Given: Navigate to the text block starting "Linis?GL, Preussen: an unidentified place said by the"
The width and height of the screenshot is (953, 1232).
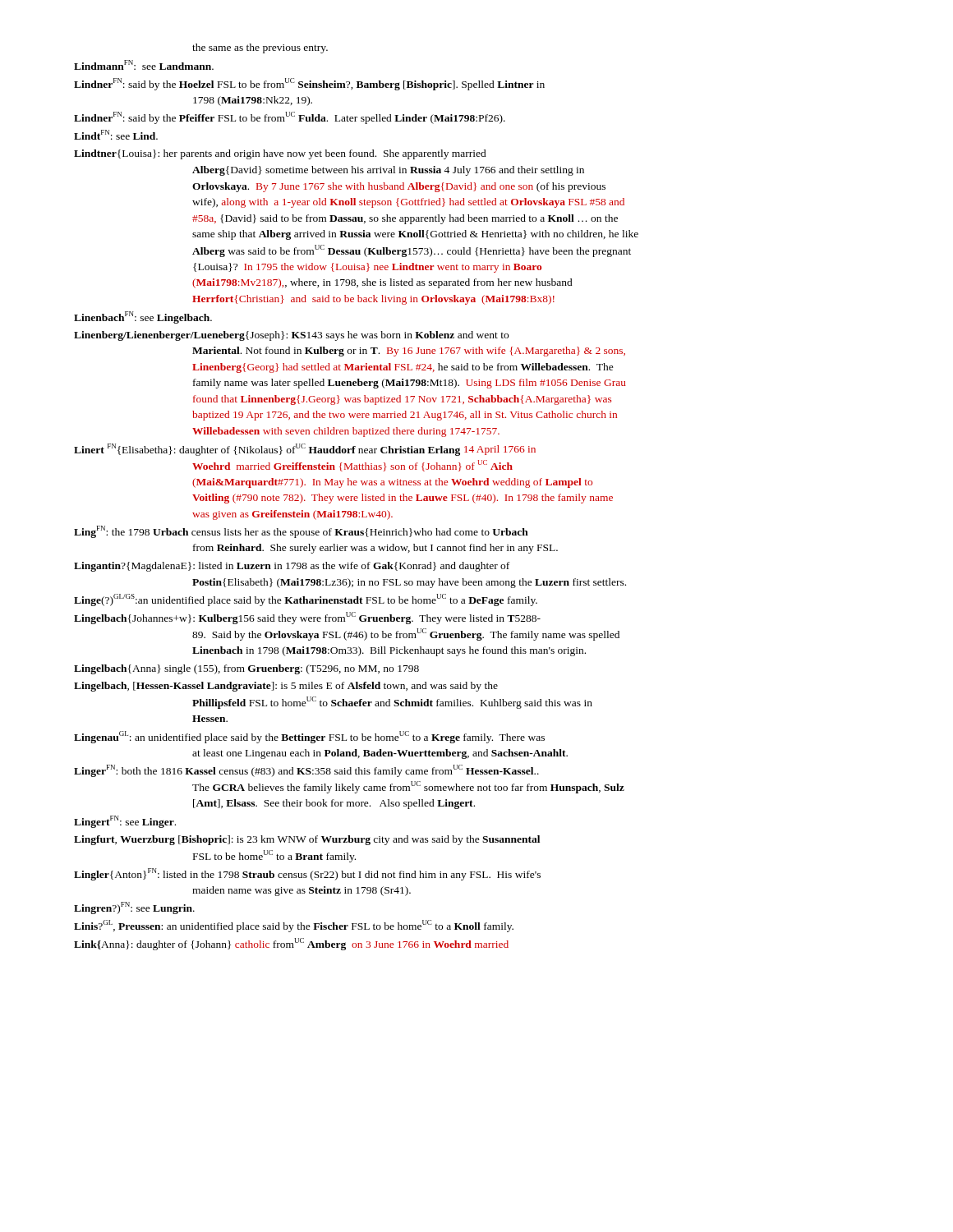Looking at the screenshot, I should 294,925.
